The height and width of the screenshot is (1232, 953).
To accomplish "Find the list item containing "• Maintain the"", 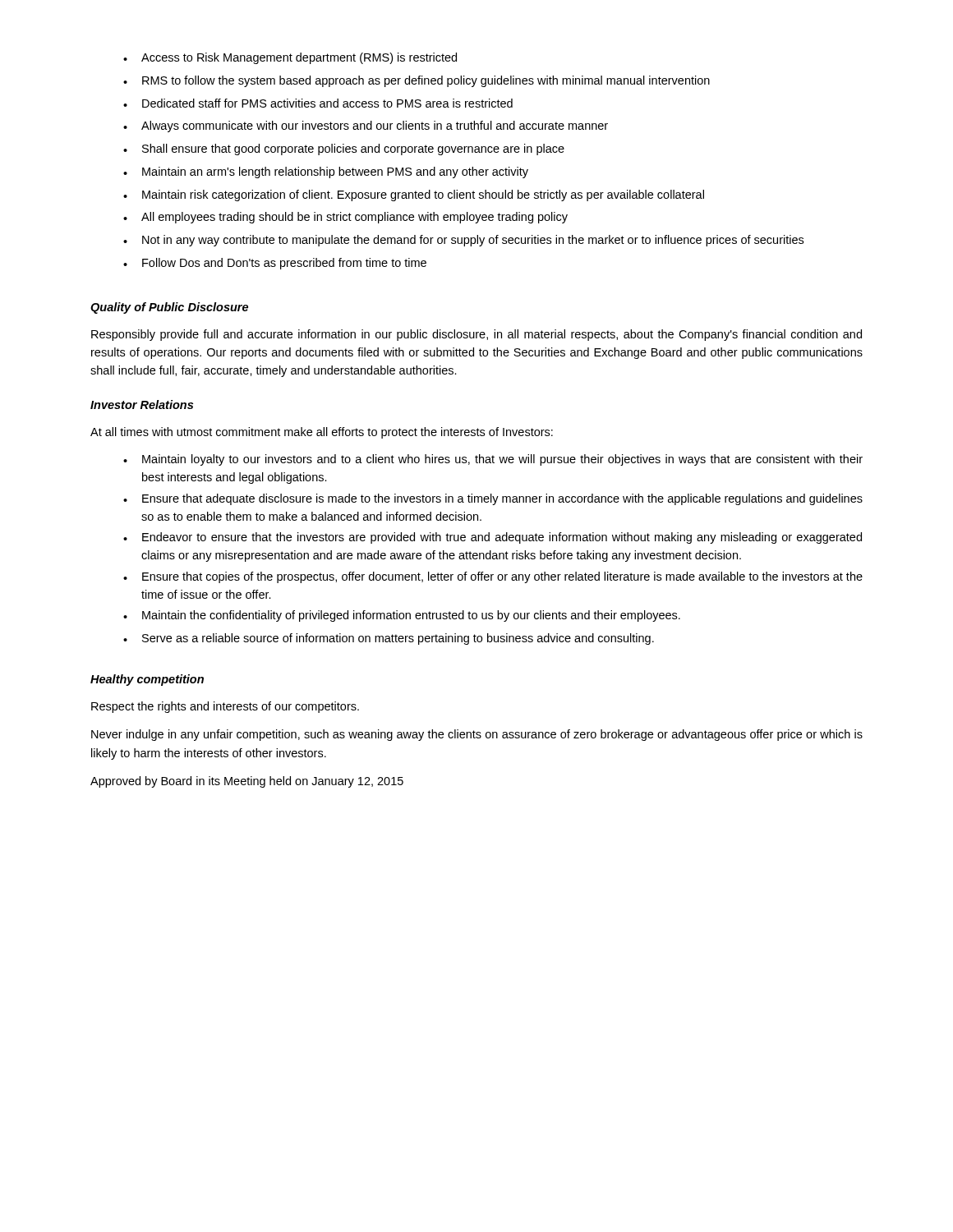I will click(493, 617).
